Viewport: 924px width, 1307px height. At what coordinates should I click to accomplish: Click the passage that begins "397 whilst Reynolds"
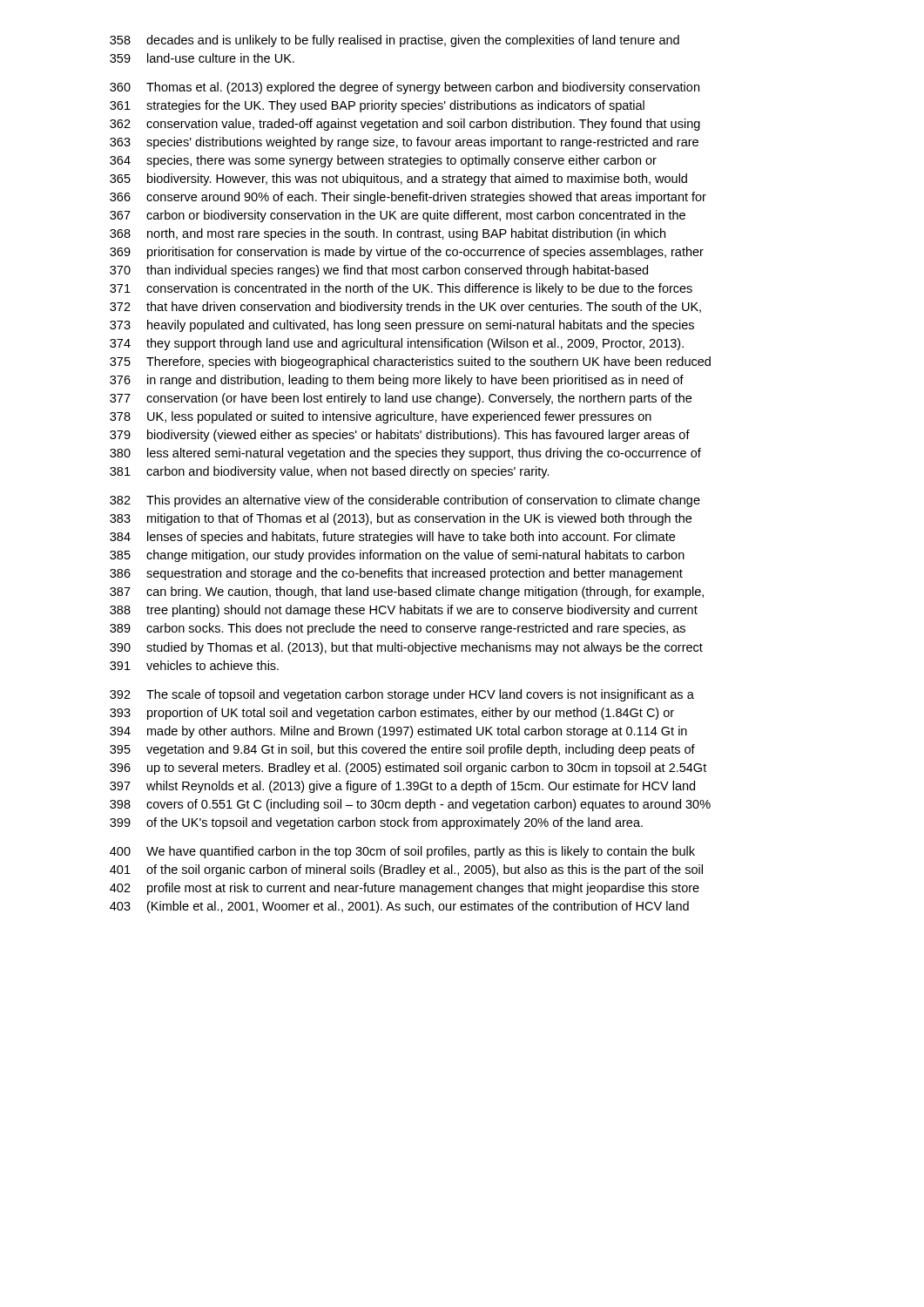474,786
